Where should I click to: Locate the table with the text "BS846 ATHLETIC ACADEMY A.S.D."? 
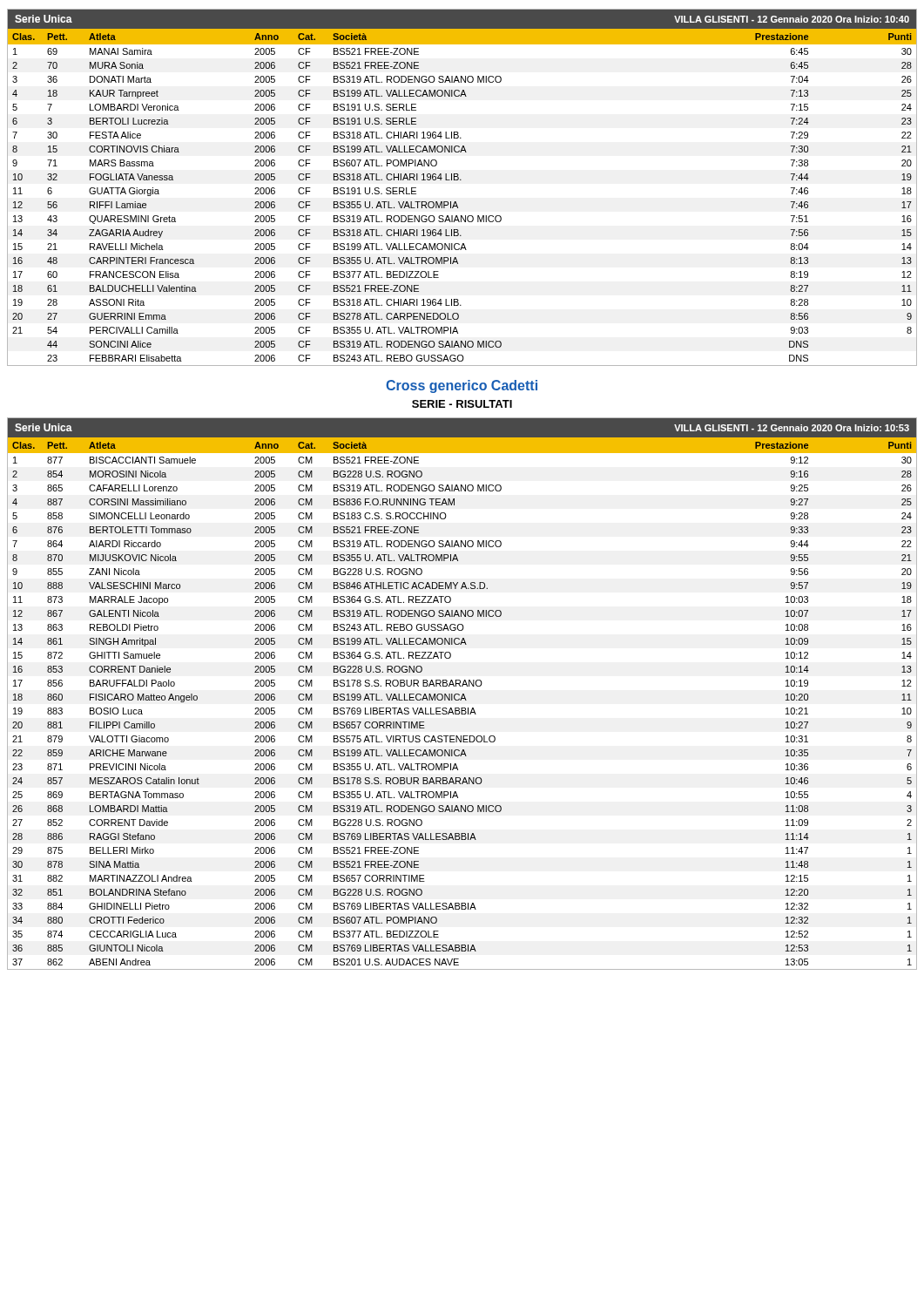pyautogui.click(x=462, y=694)
